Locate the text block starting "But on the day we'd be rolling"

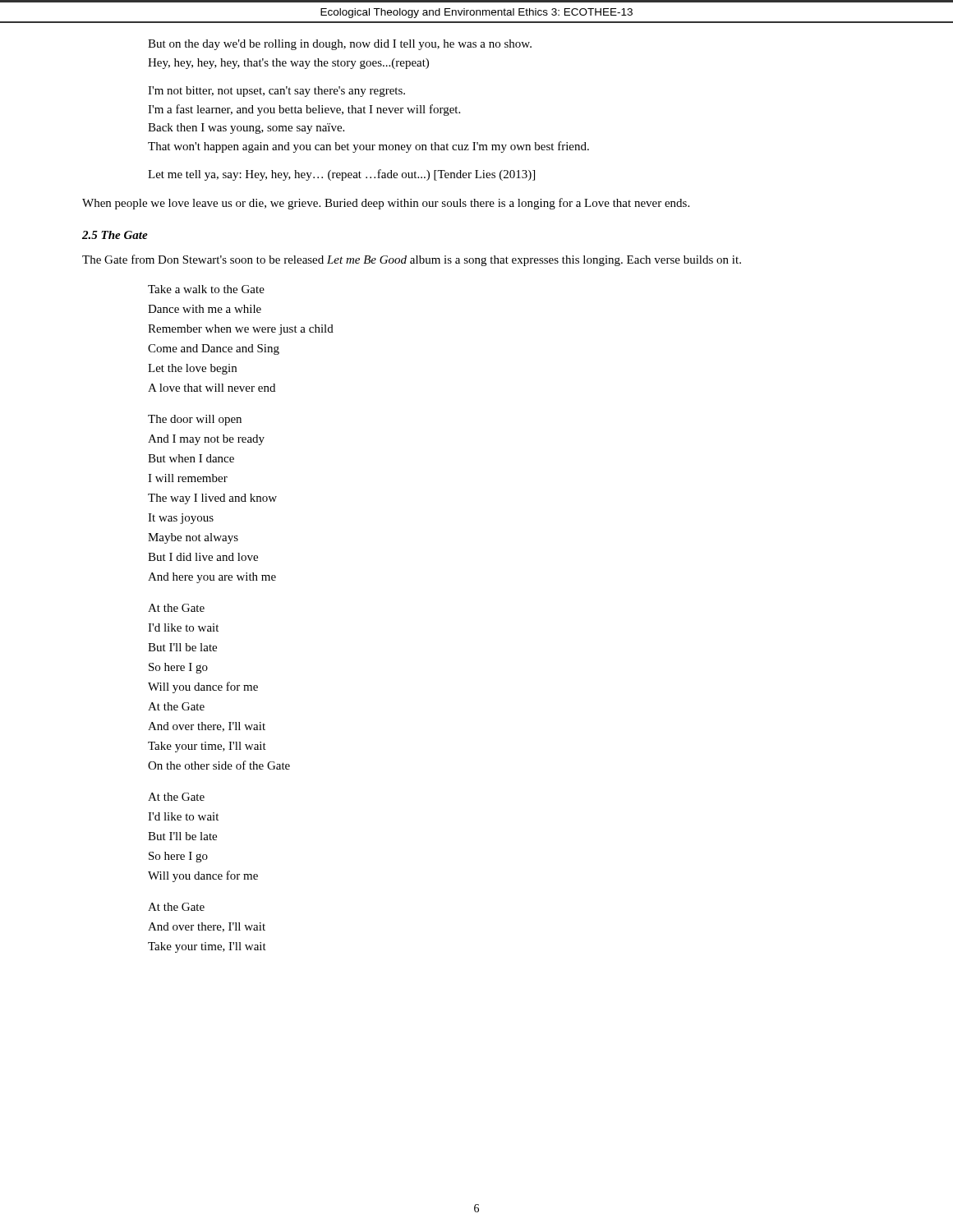(340, 53)
